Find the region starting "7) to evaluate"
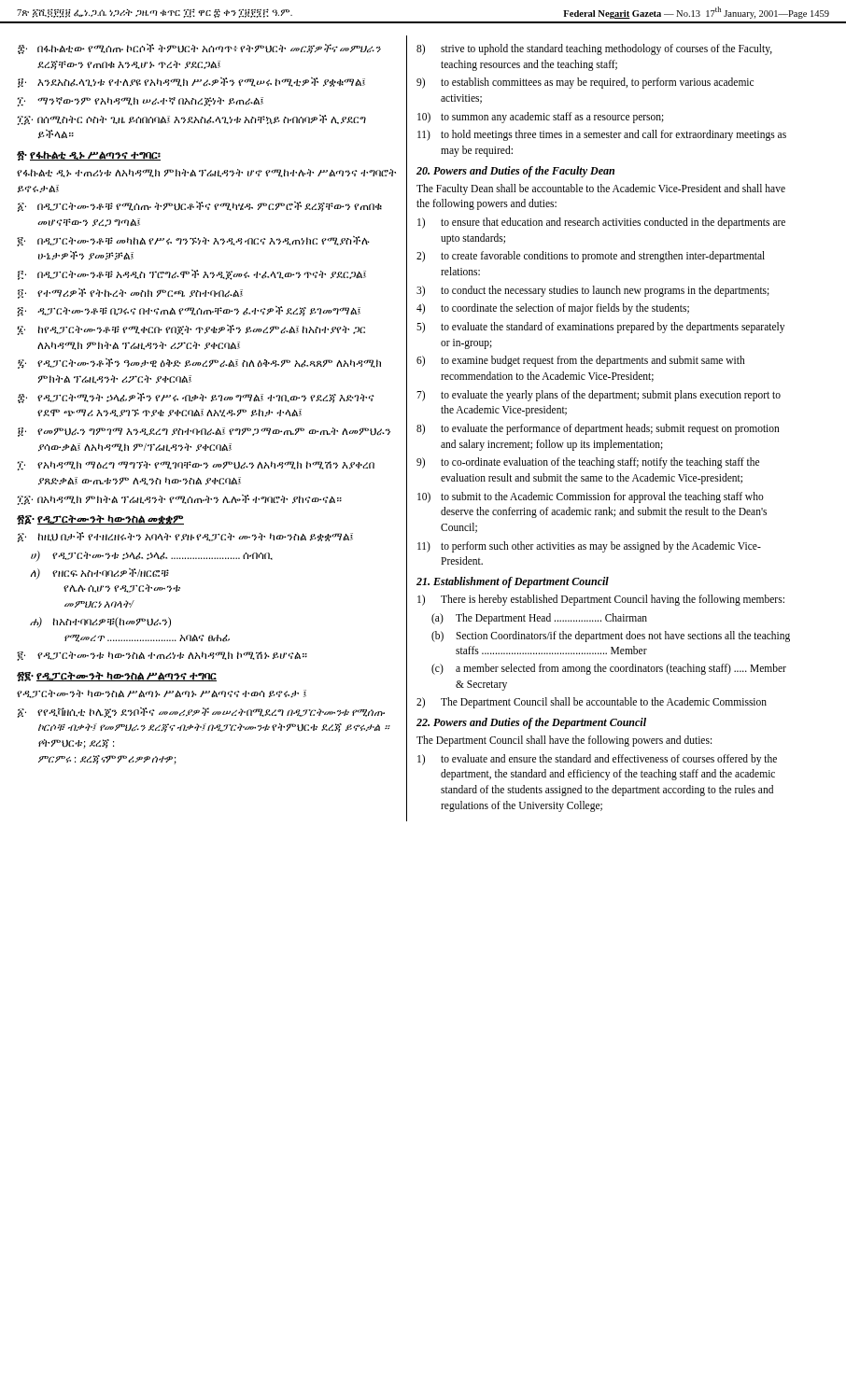Viewport: 846px width, 1400px height. click(606, 403)
